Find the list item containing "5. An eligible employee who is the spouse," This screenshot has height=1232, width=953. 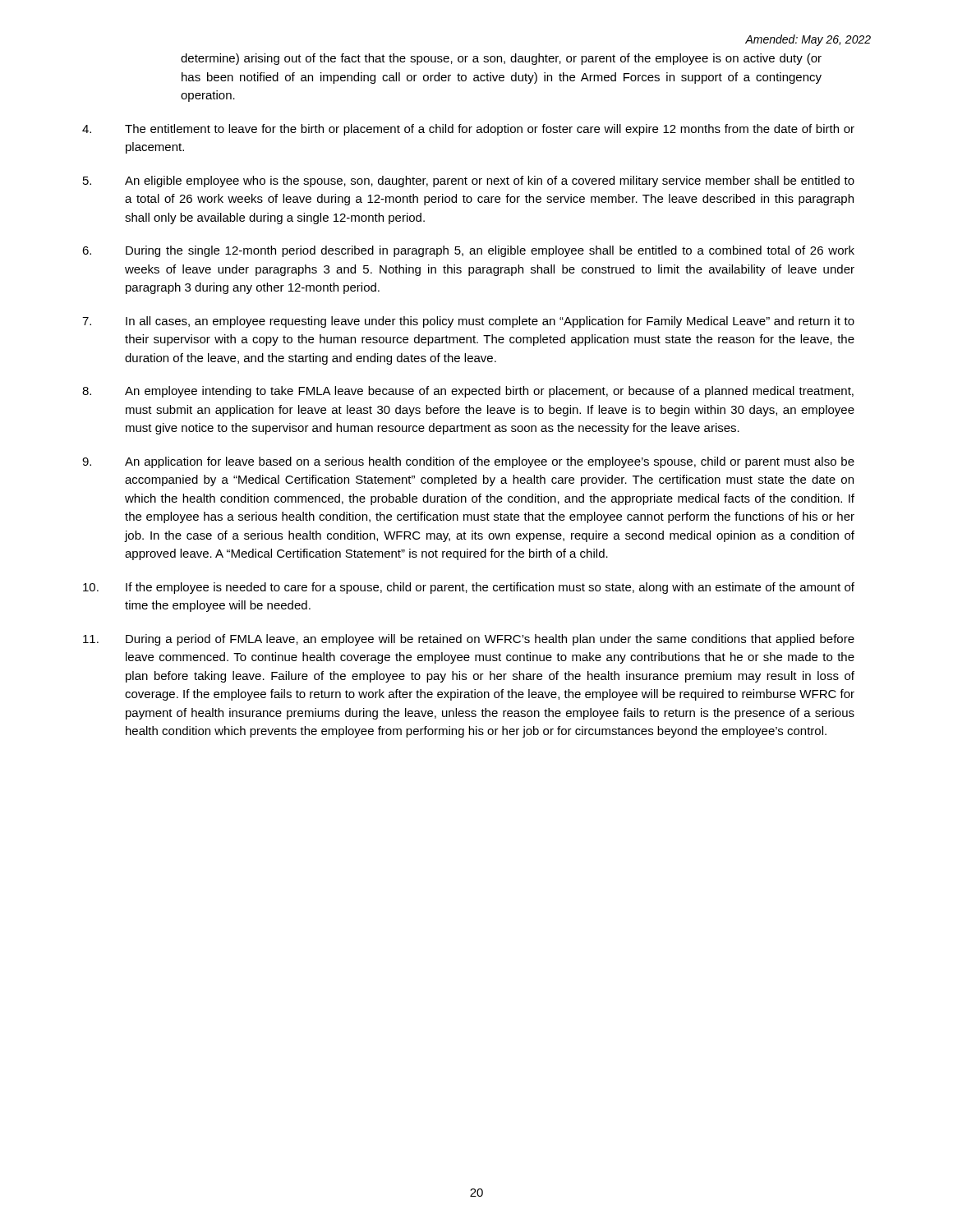(x=468, y=199)
